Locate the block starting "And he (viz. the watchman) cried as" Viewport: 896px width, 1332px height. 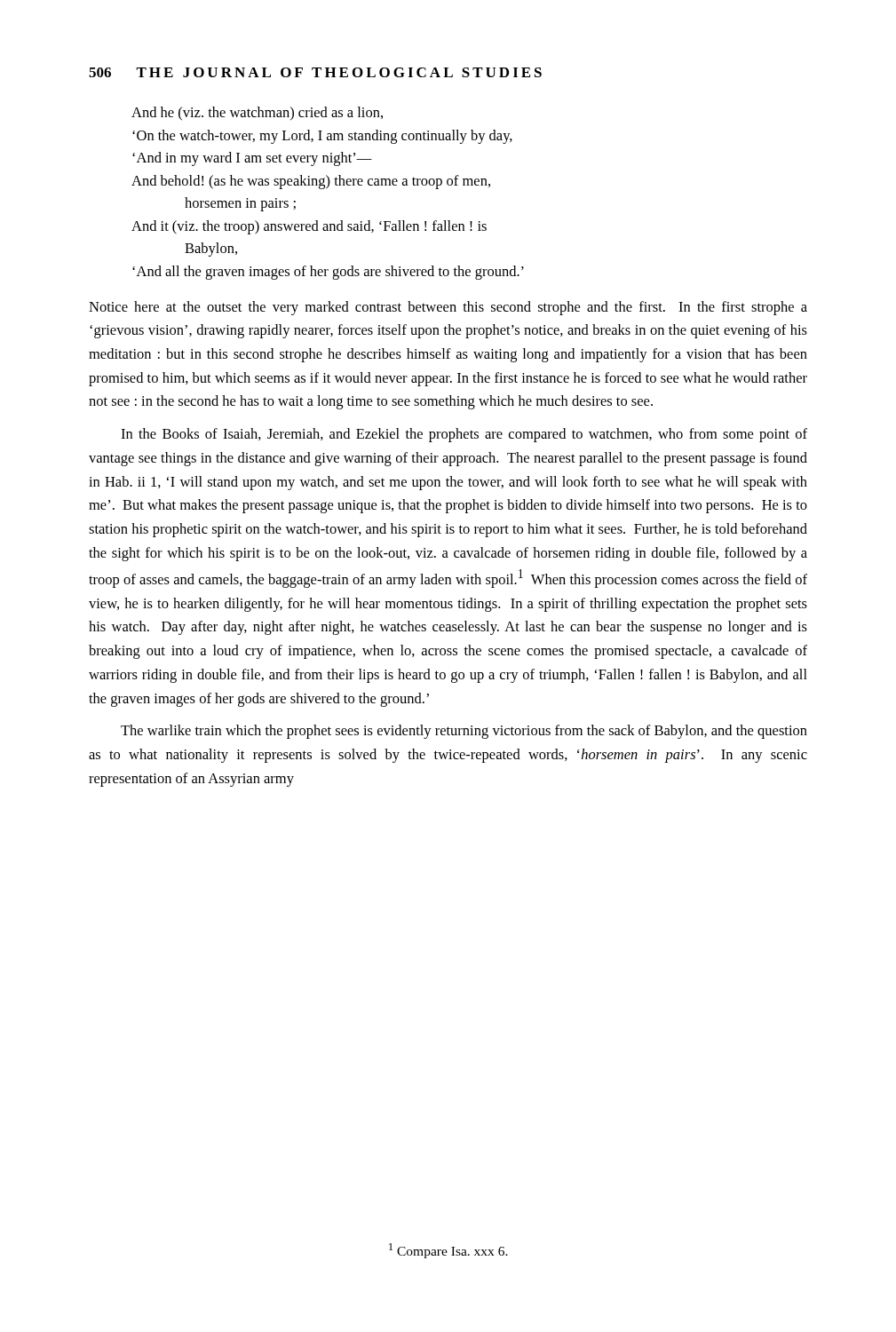257,113
